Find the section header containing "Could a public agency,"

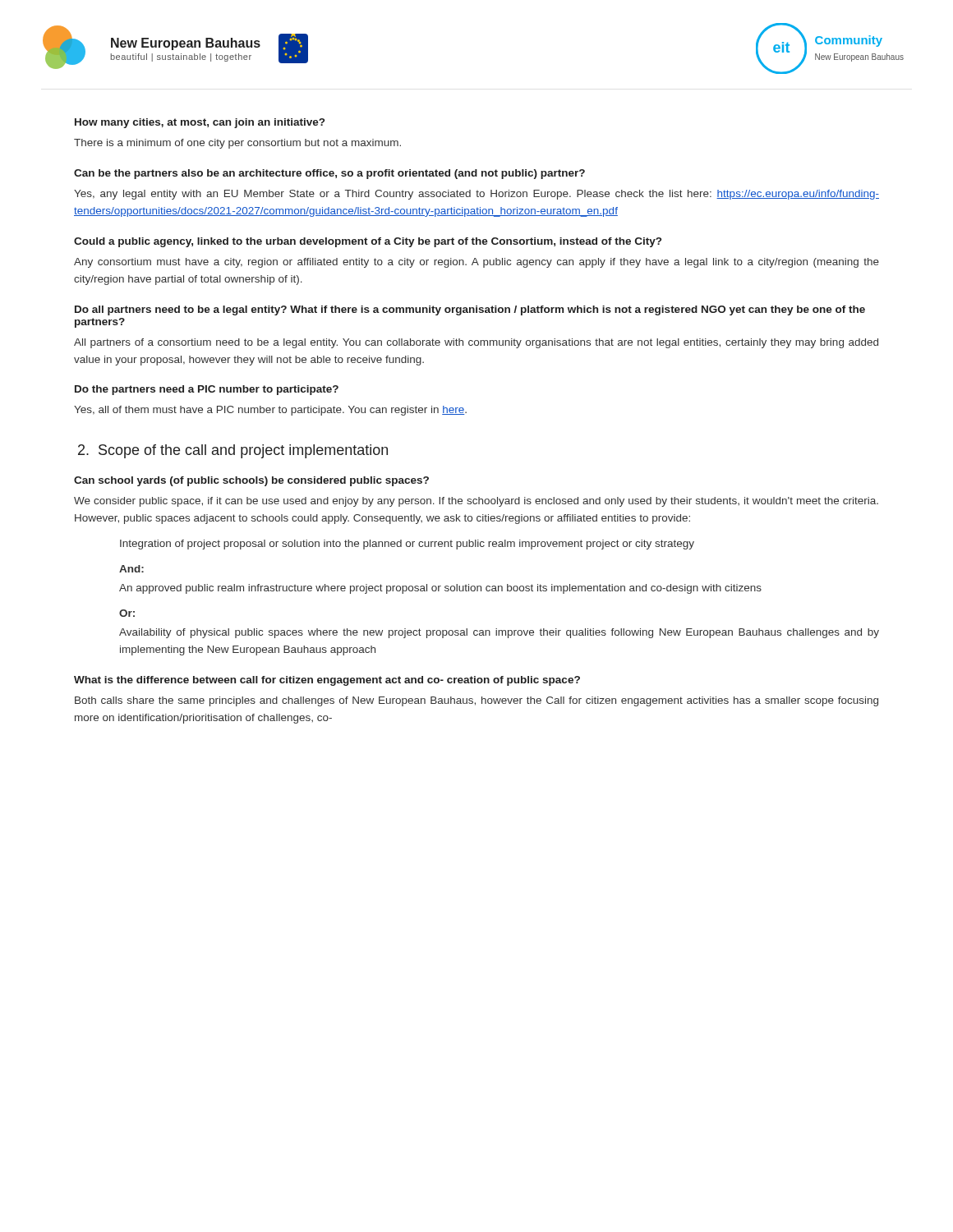pyautogui.click(x=476, y=241)
